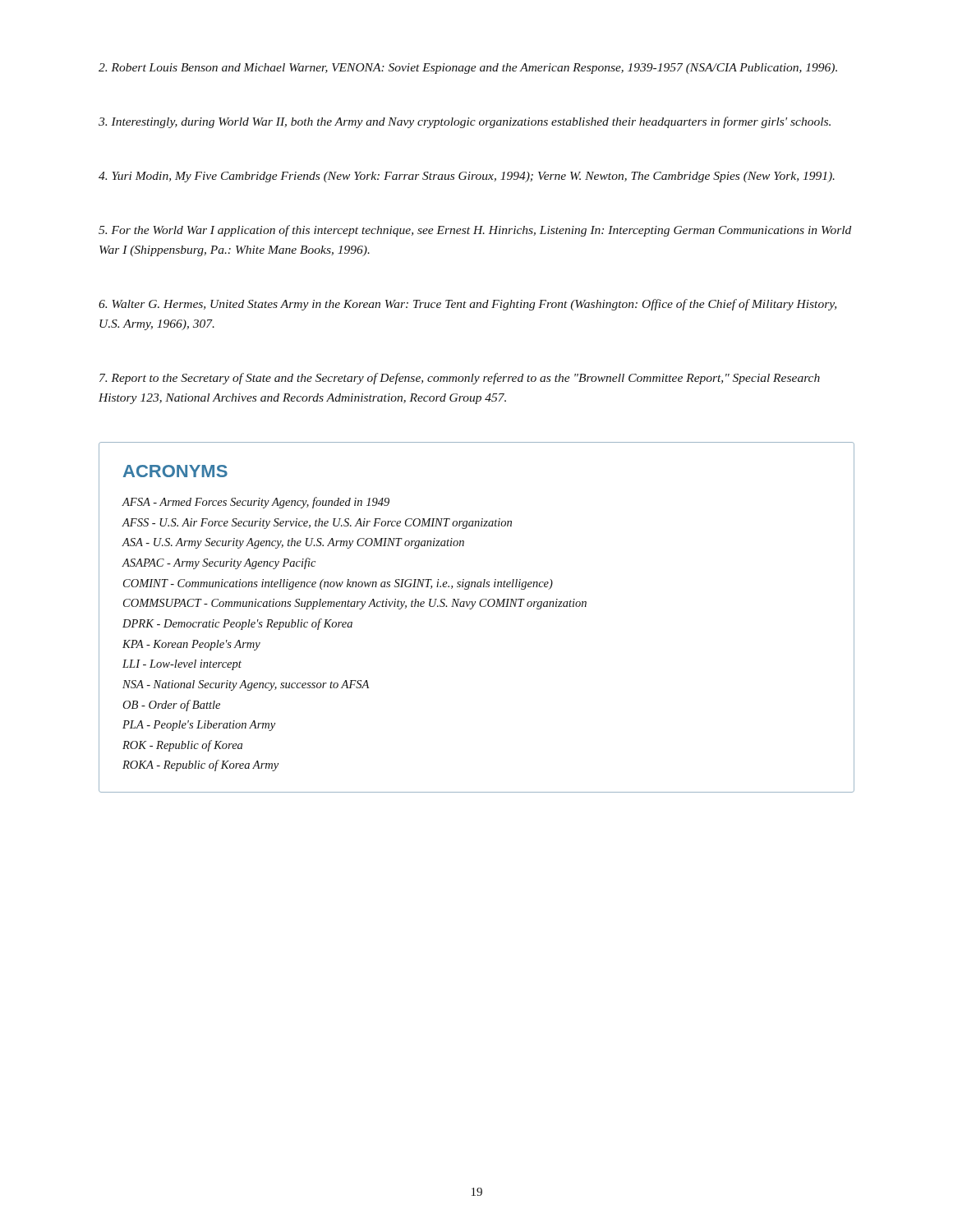The image size is (953, 1232).
Task: Find the list item containing "PLA - People's Liberation Army"
Action: click(x=199, y=725)
